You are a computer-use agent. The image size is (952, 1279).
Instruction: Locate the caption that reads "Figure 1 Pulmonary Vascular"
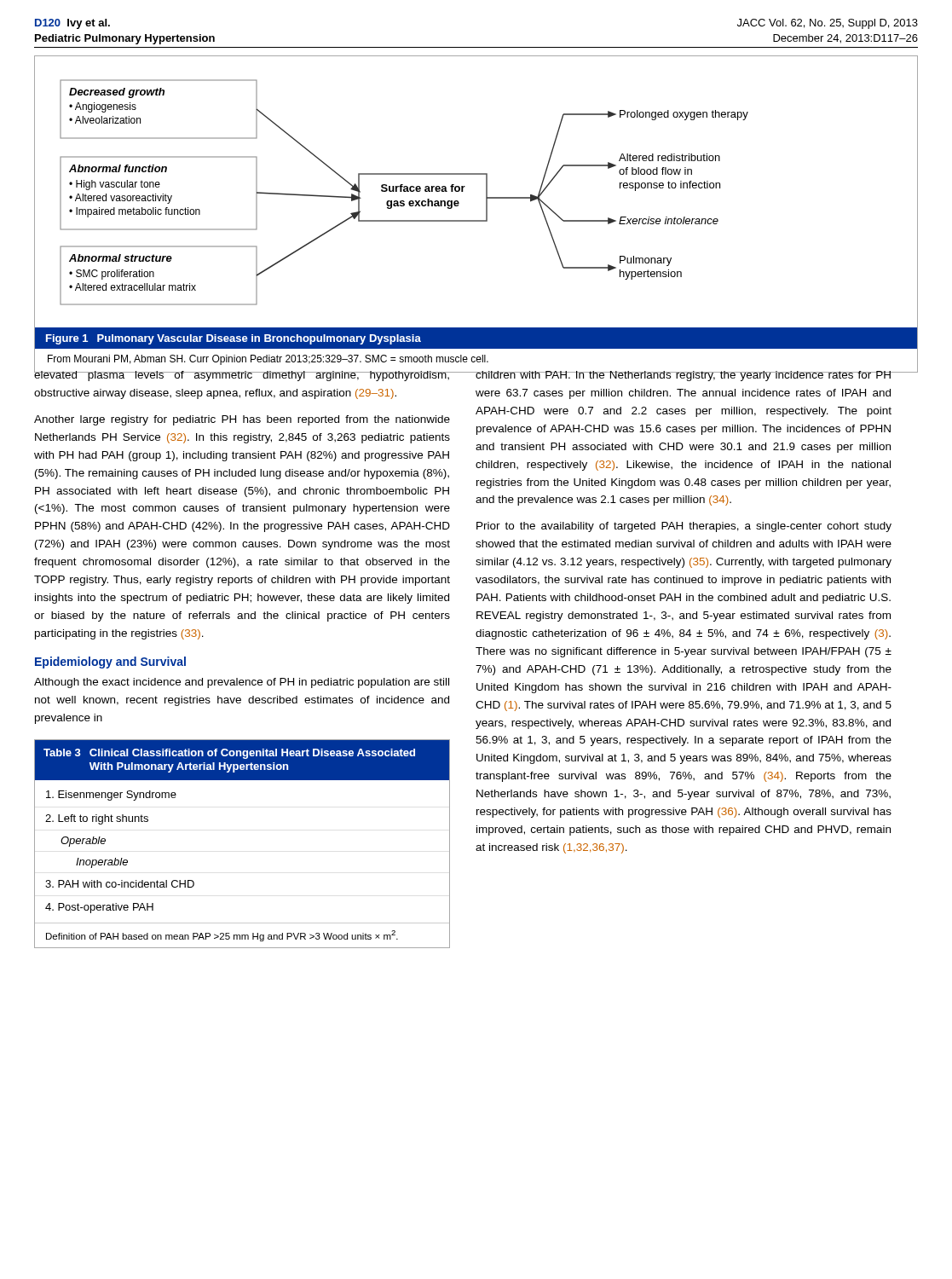[x=233, y=338]
